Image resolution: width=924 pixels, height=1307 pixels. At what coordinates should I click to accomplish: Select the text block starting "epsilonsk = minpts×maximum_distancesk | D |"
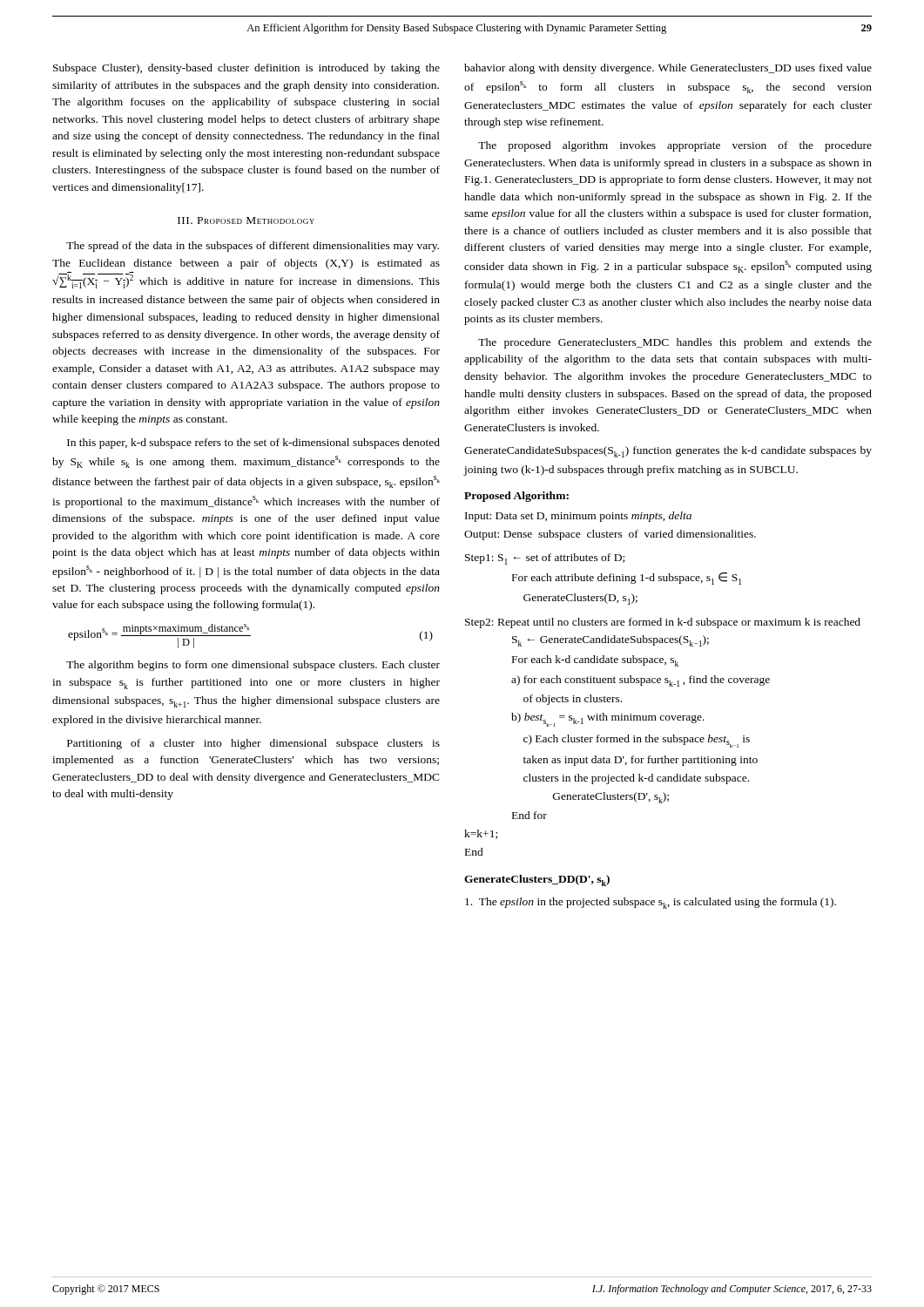pos(254,635)
